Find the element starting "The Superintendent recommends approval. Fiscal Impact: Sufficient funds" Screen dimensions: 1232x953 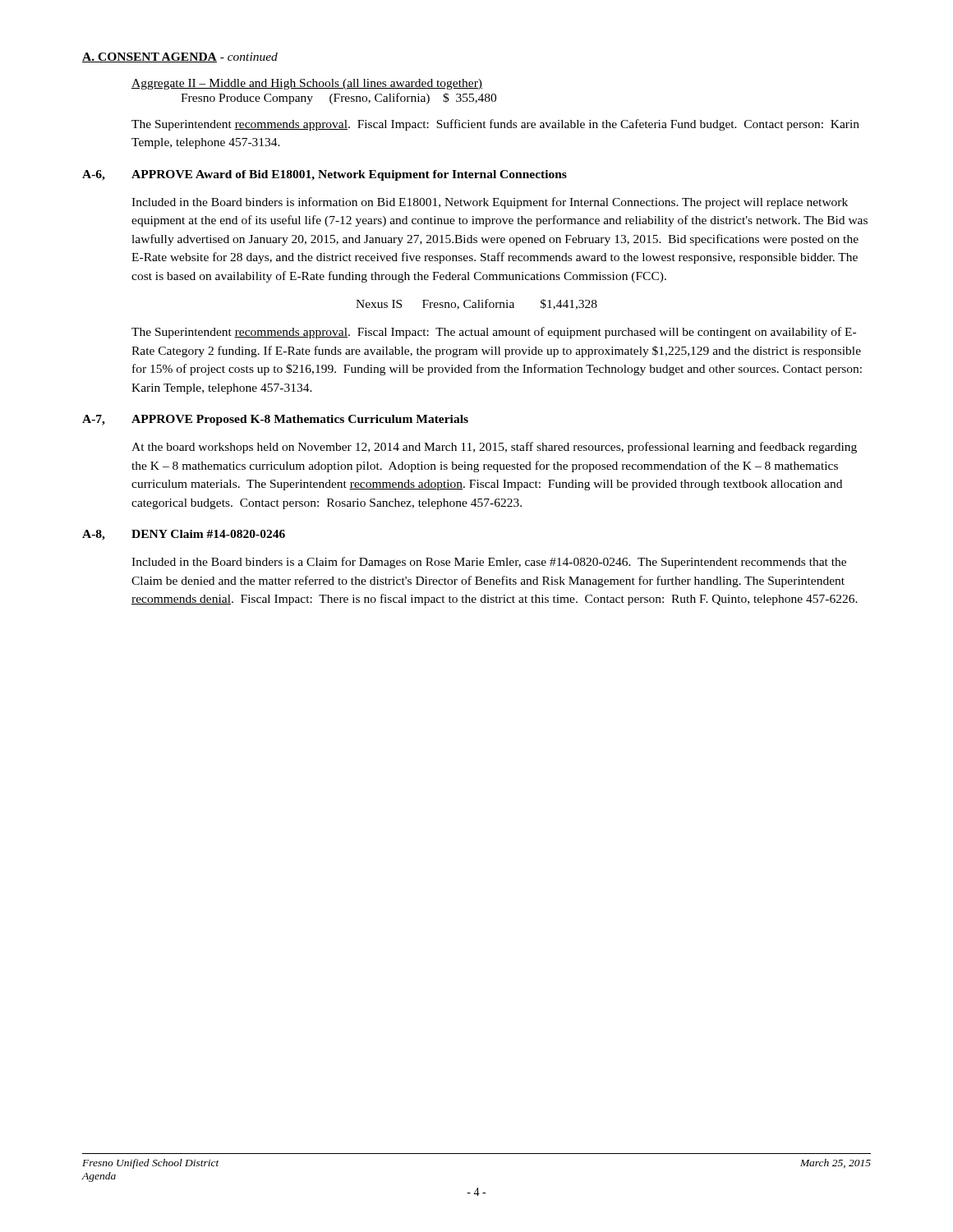click(501, 133)
